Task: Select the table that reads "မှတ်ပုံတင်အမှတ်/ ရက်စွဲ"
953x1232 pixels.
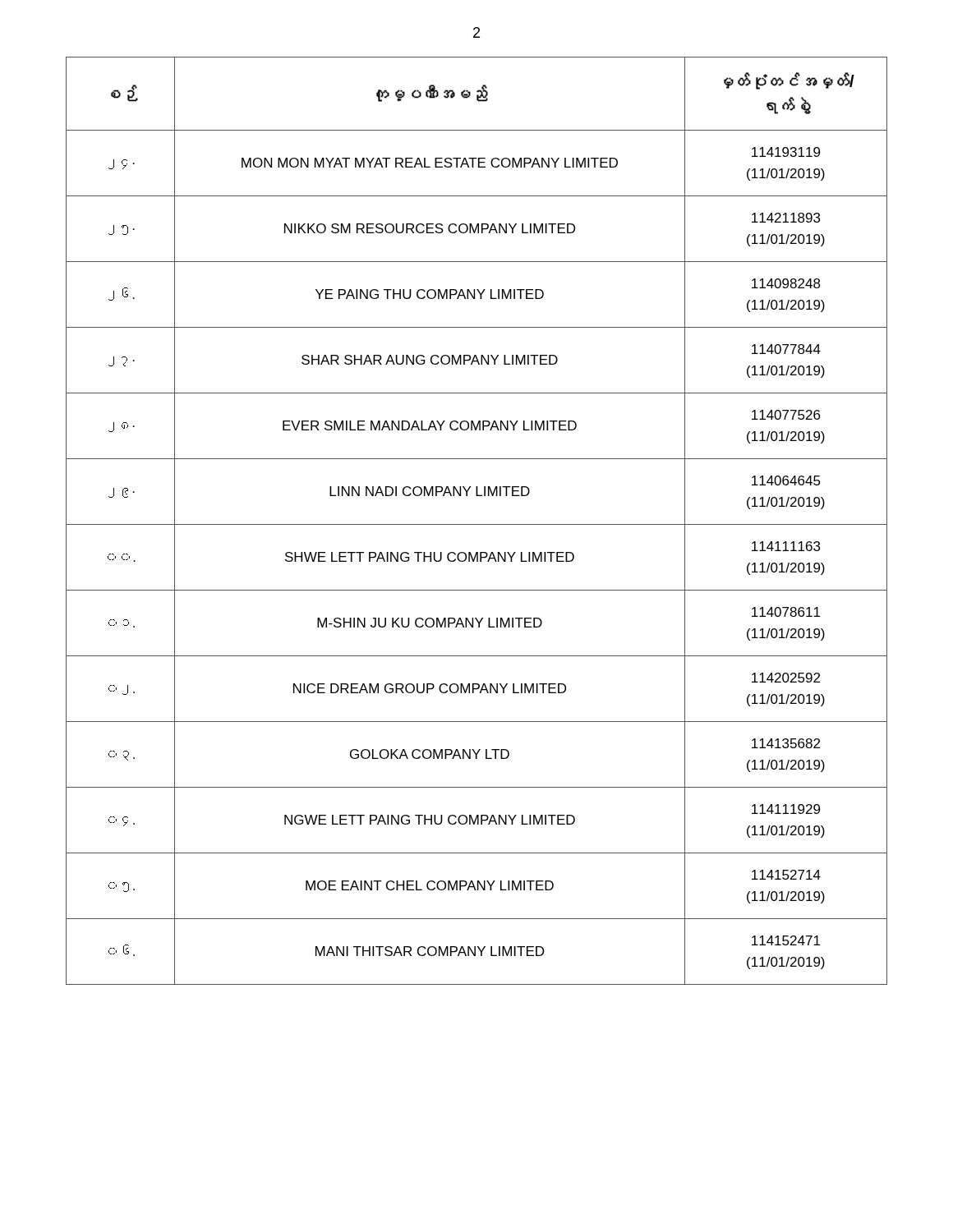Action: 476,521
